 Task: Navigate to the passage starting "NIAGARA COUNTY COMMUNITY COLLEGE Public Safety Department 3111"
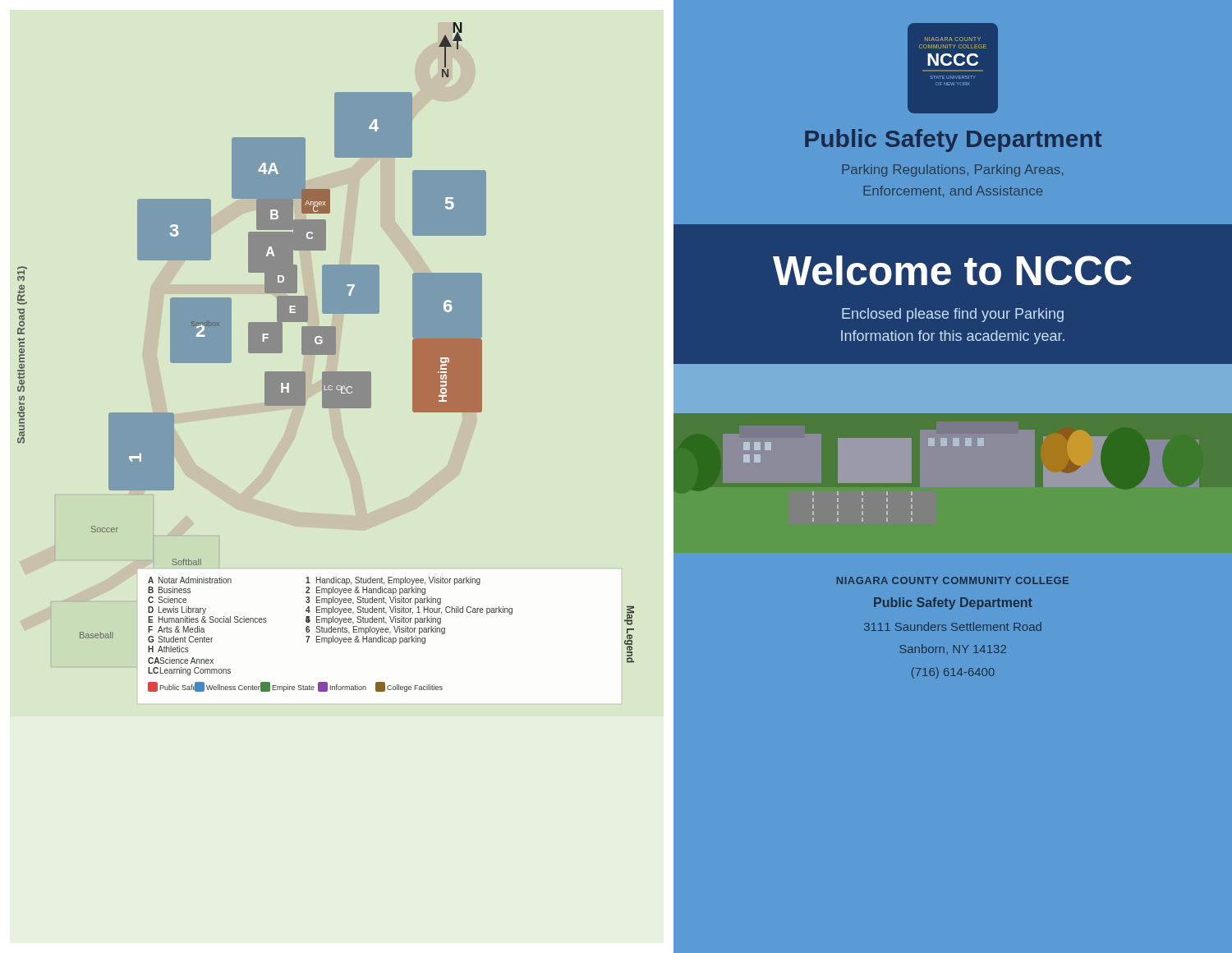coord(953,627)
